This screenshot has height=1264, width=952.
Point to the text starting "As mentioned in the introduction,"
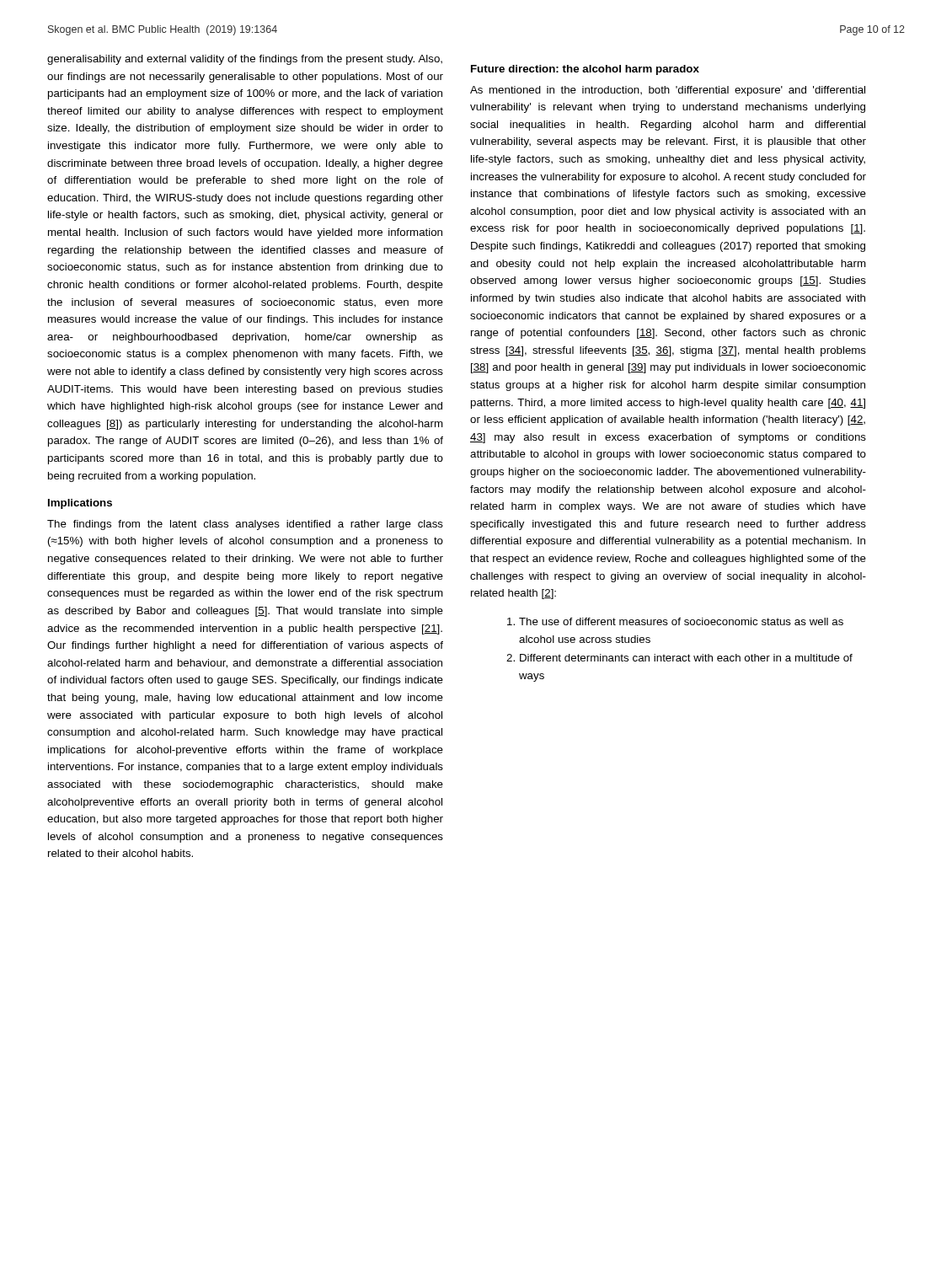point(668,342)
